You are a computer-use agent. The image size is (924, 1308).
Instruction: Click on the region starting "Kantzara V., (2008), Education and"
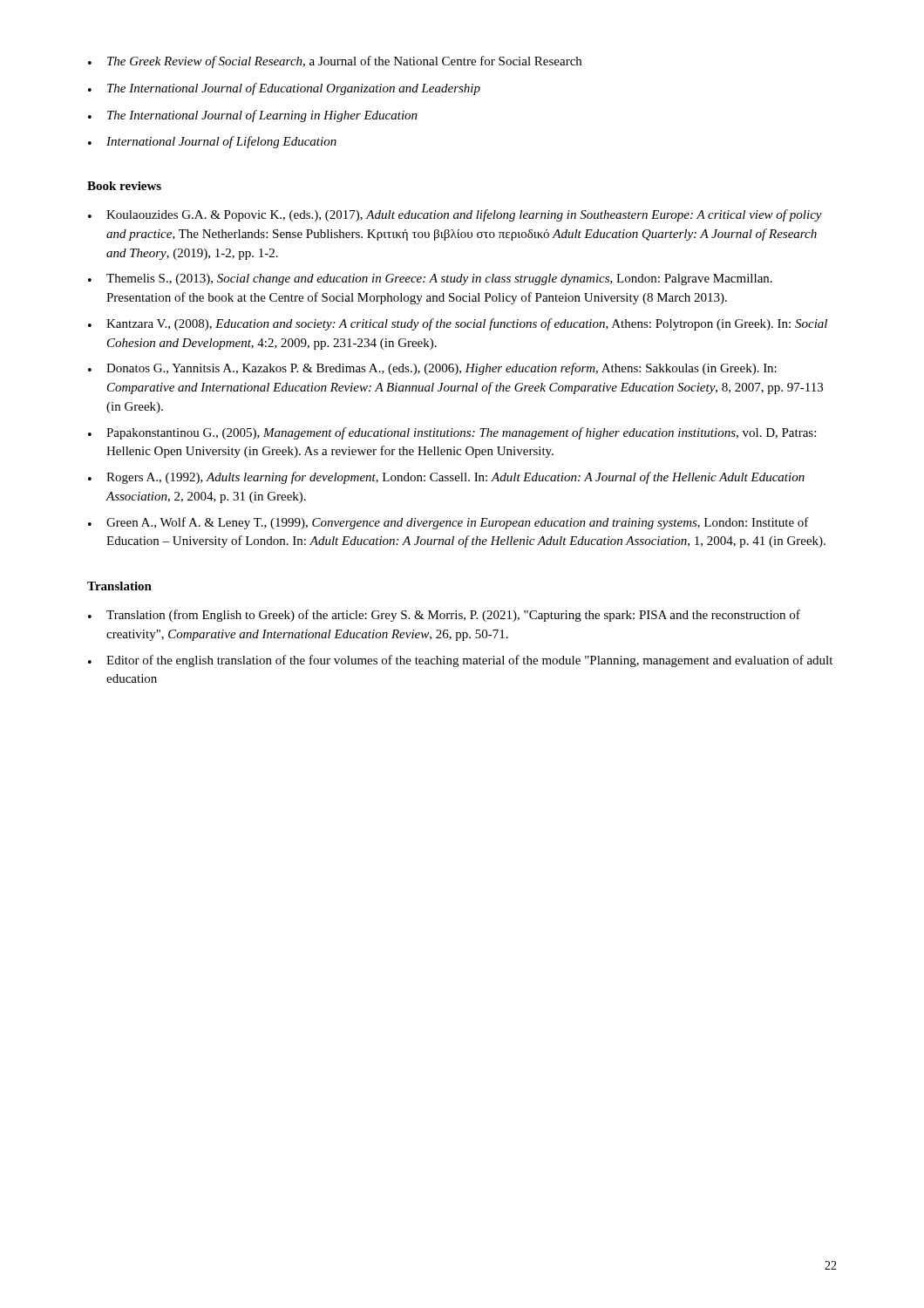(462, 334)
